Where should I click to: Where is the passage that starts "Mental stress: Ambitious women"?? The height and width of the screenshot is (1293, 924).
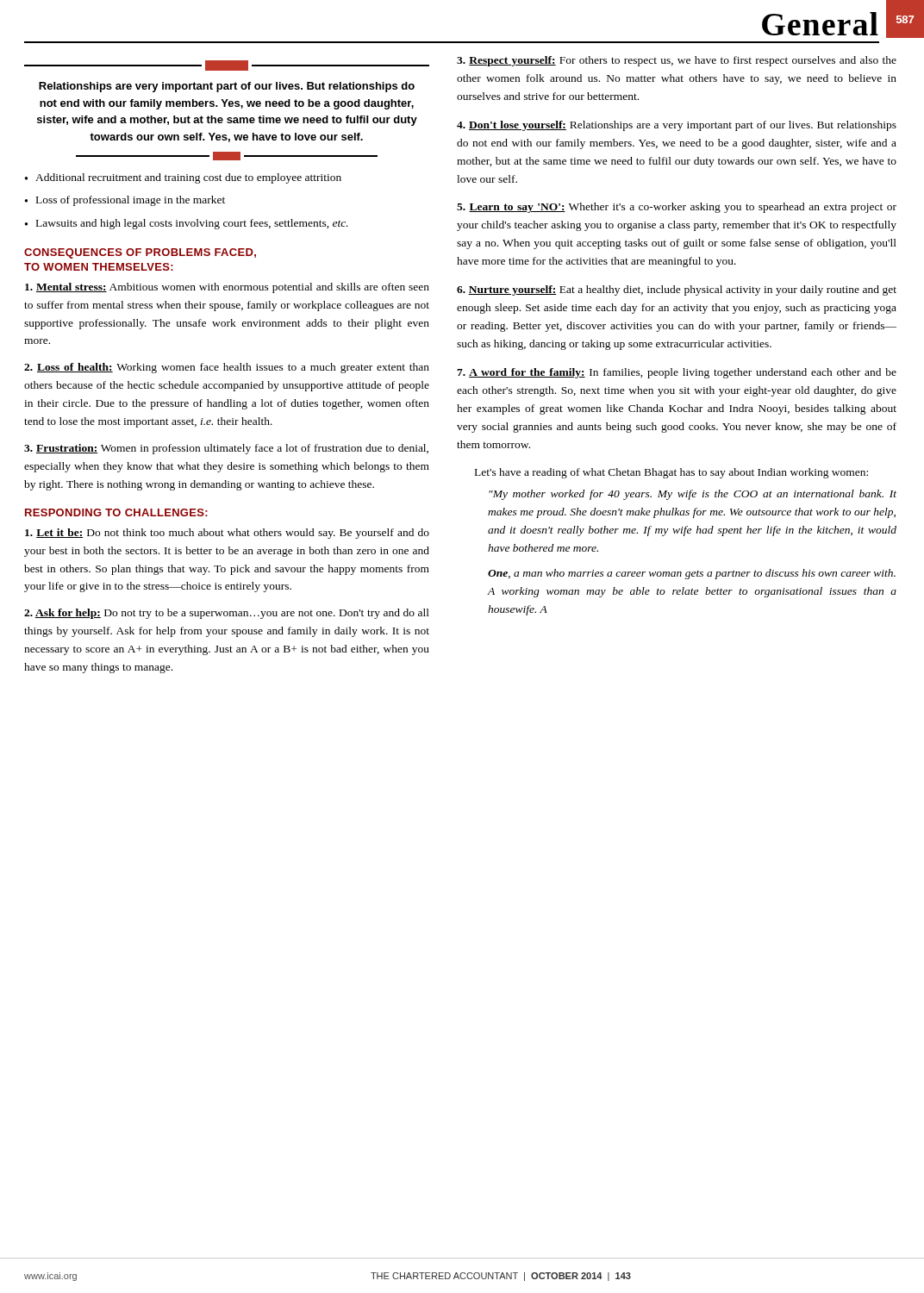[227, 313]
